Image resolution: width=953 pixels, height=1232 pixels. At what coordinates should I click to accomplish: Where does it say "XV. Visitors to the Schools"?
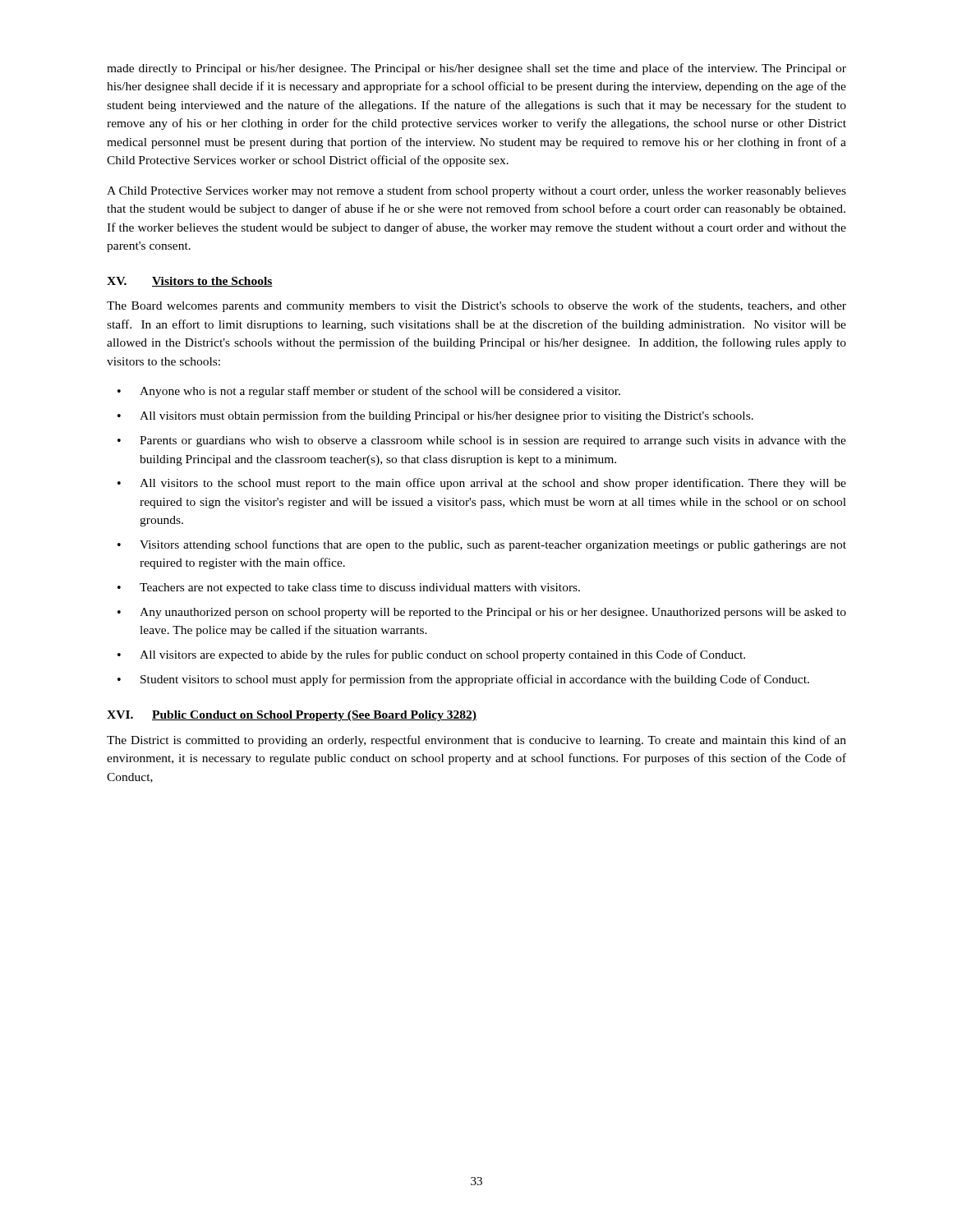[190, 281]
